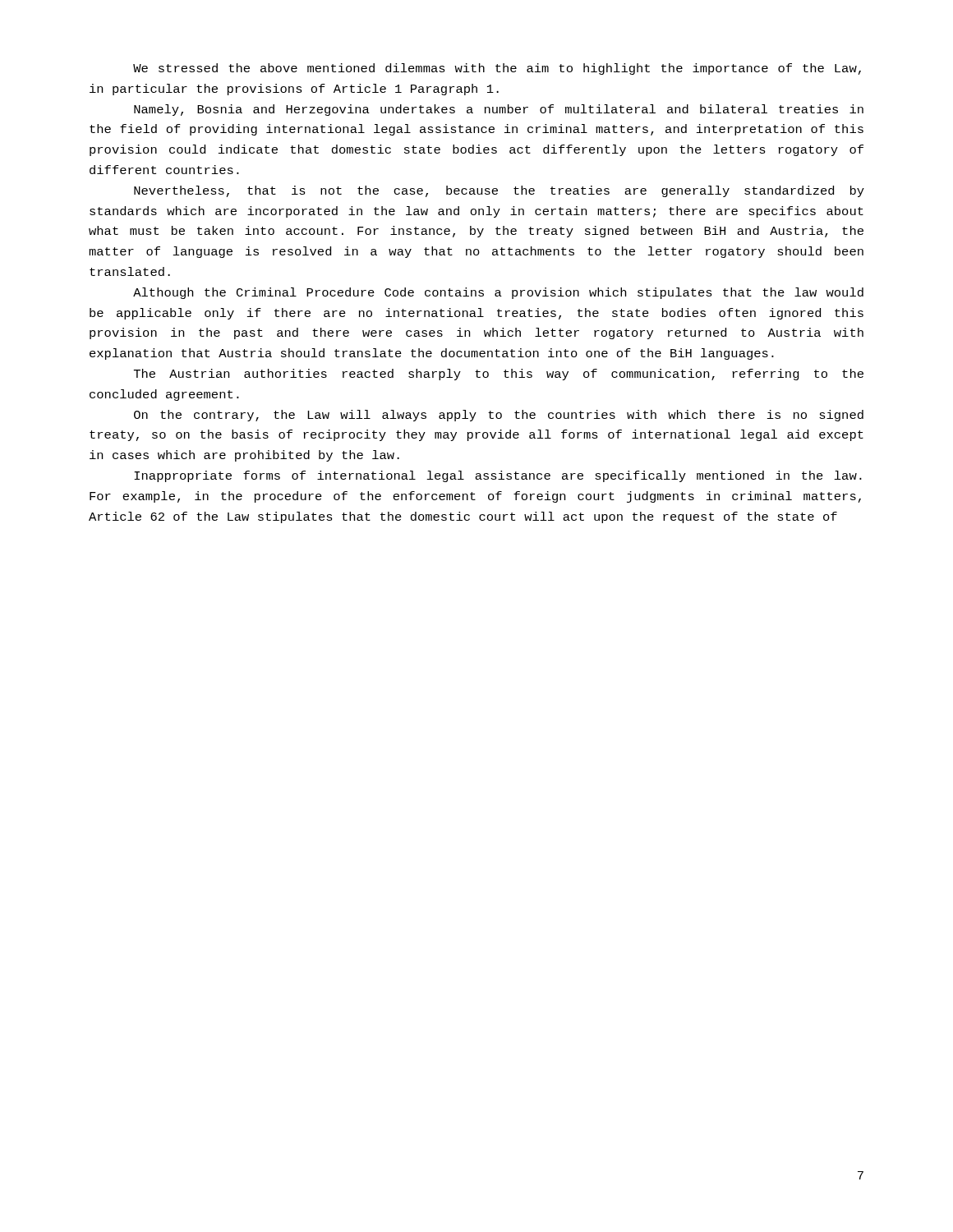Point to the block beginning "Namely, Bosnia and Herzegovina undertakes a number"
This screenshot has width=953, height=1232.
pos(476,141)
